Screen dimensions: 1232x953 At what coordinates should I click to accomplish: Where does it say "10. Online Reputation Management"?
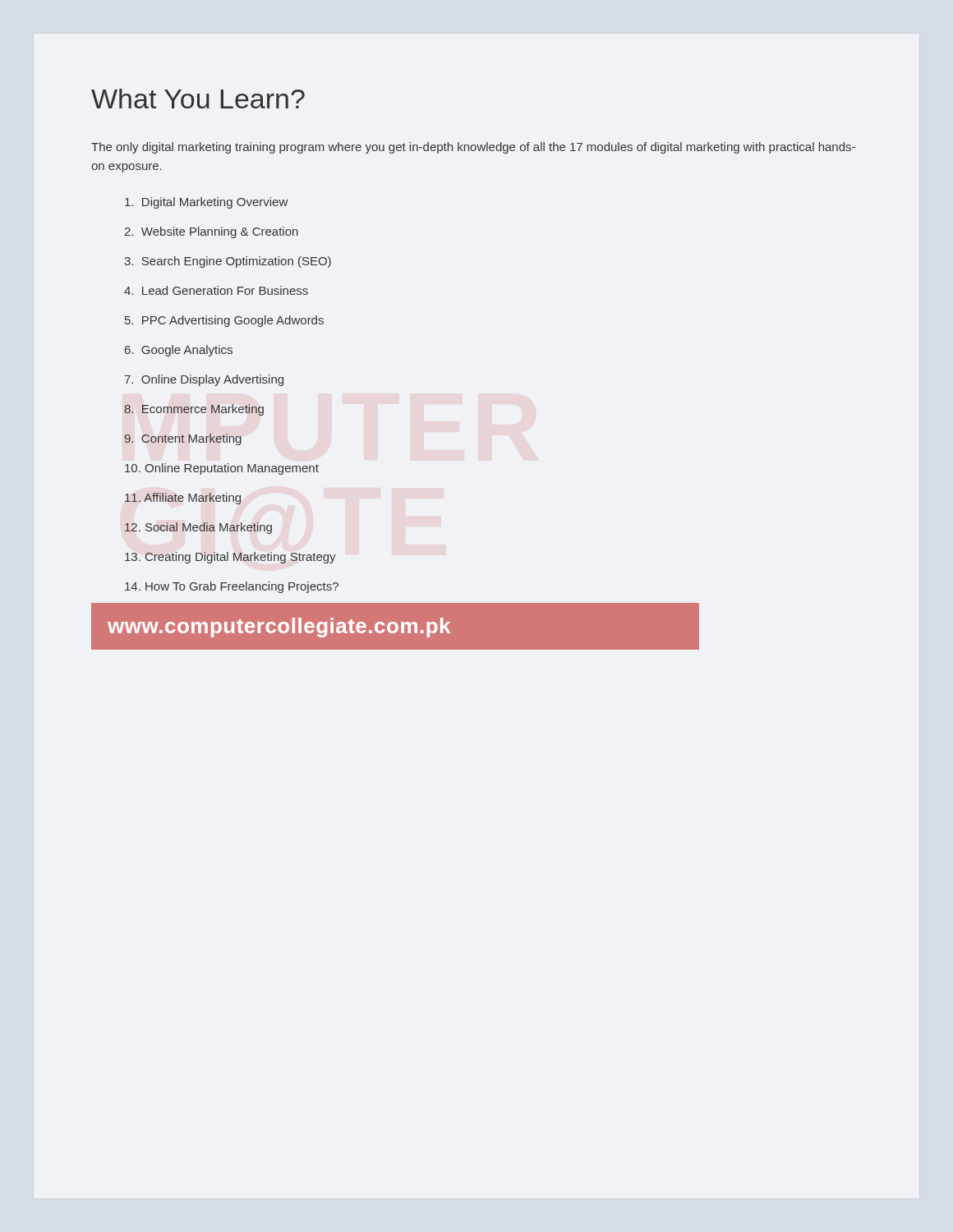tap(222, 469)
